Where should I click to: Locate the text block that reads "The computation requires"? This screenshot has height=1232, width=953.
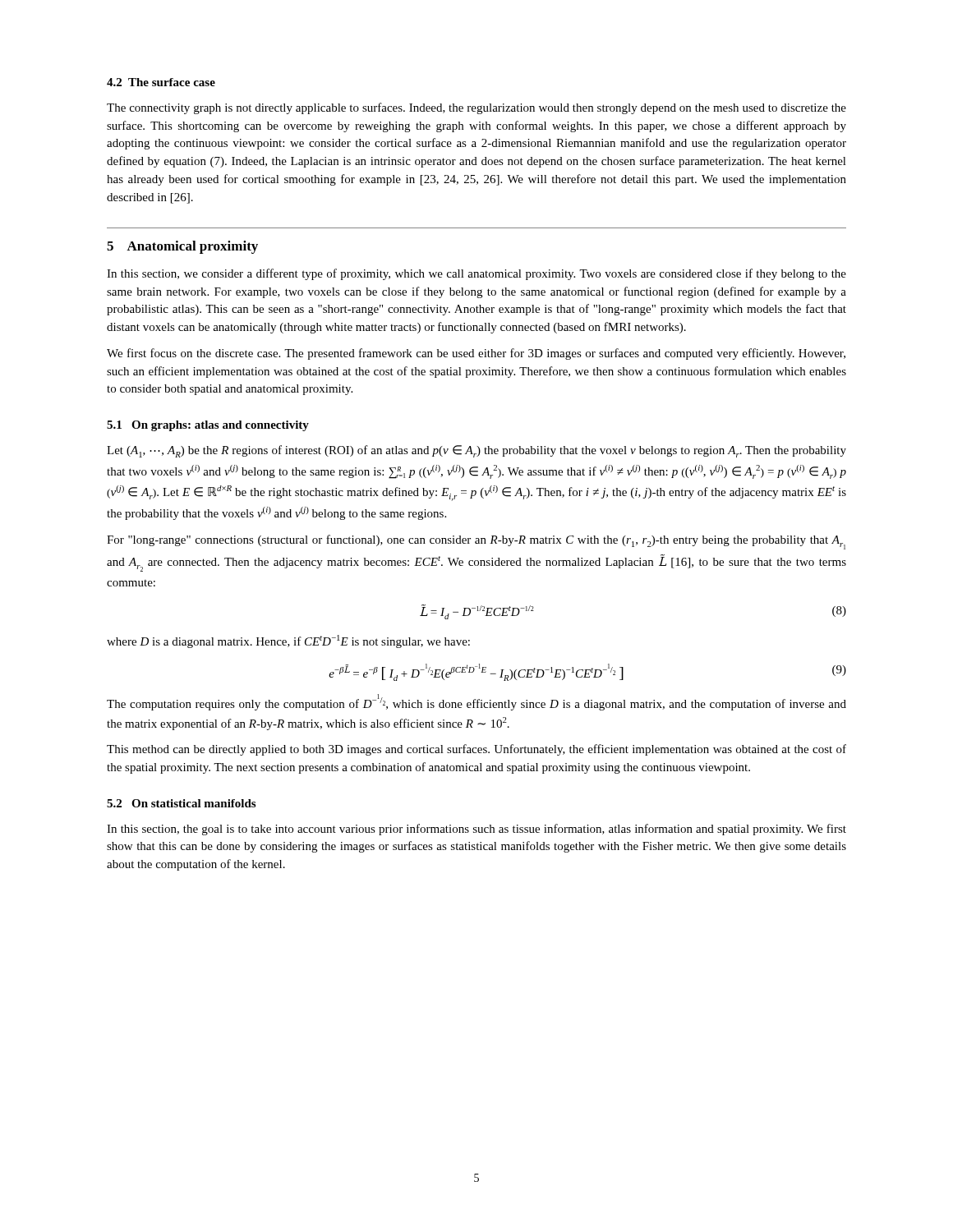[476, 735]
